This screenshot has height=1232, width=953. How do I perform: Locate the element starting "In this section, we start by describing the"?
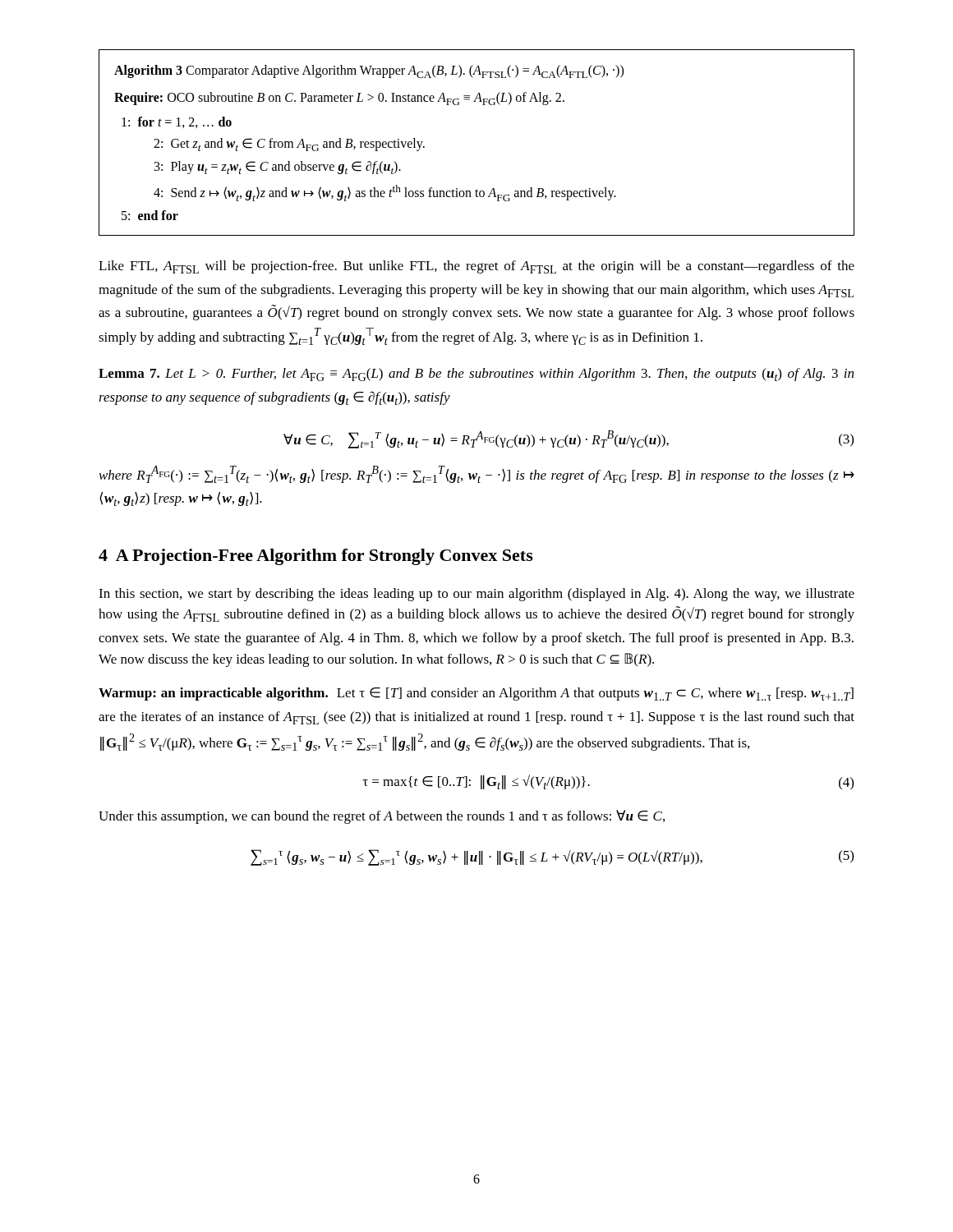tap(476, 626)
